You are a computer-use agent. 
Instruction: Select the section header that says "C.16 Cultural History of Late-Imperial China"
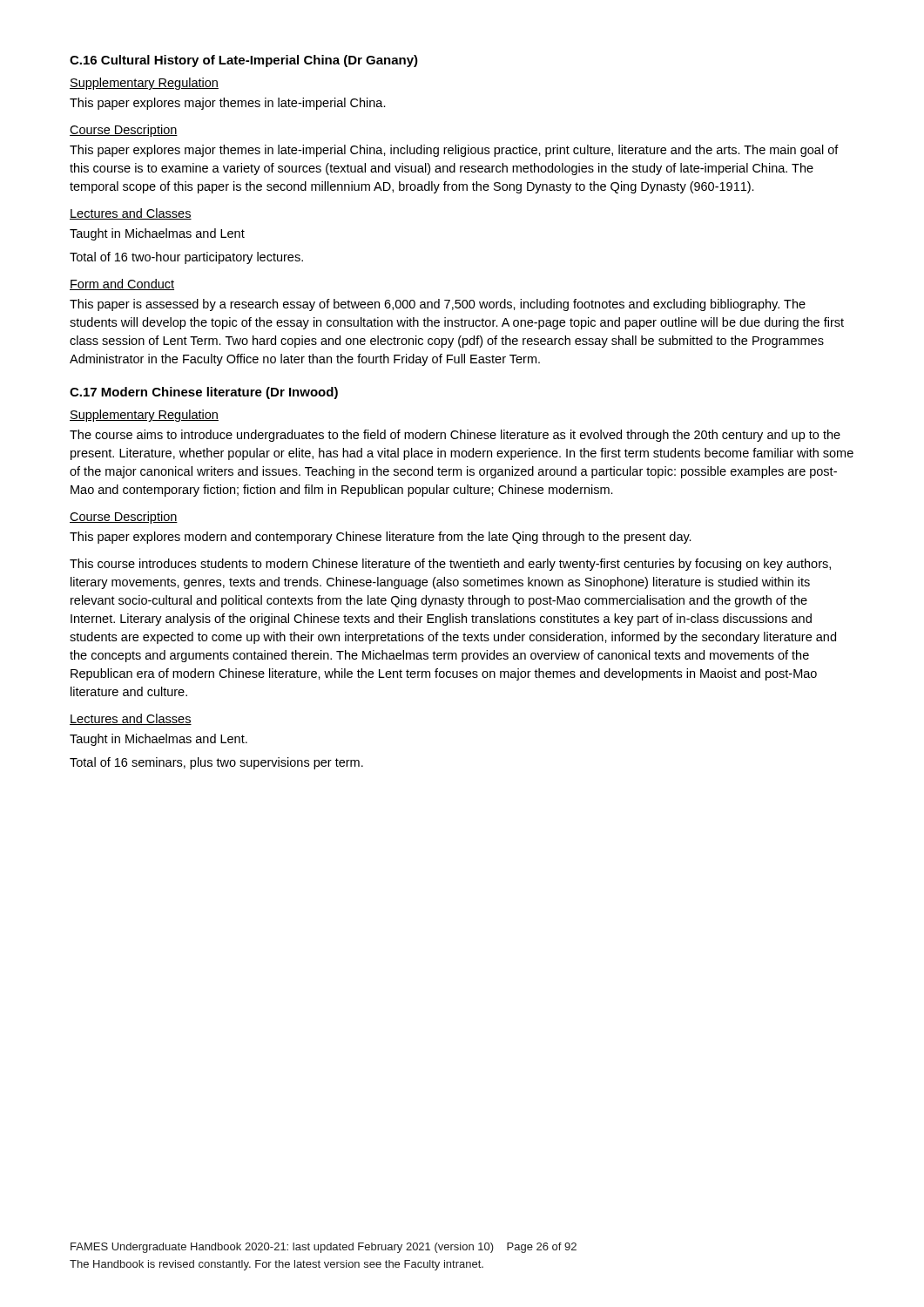[244, 60]
